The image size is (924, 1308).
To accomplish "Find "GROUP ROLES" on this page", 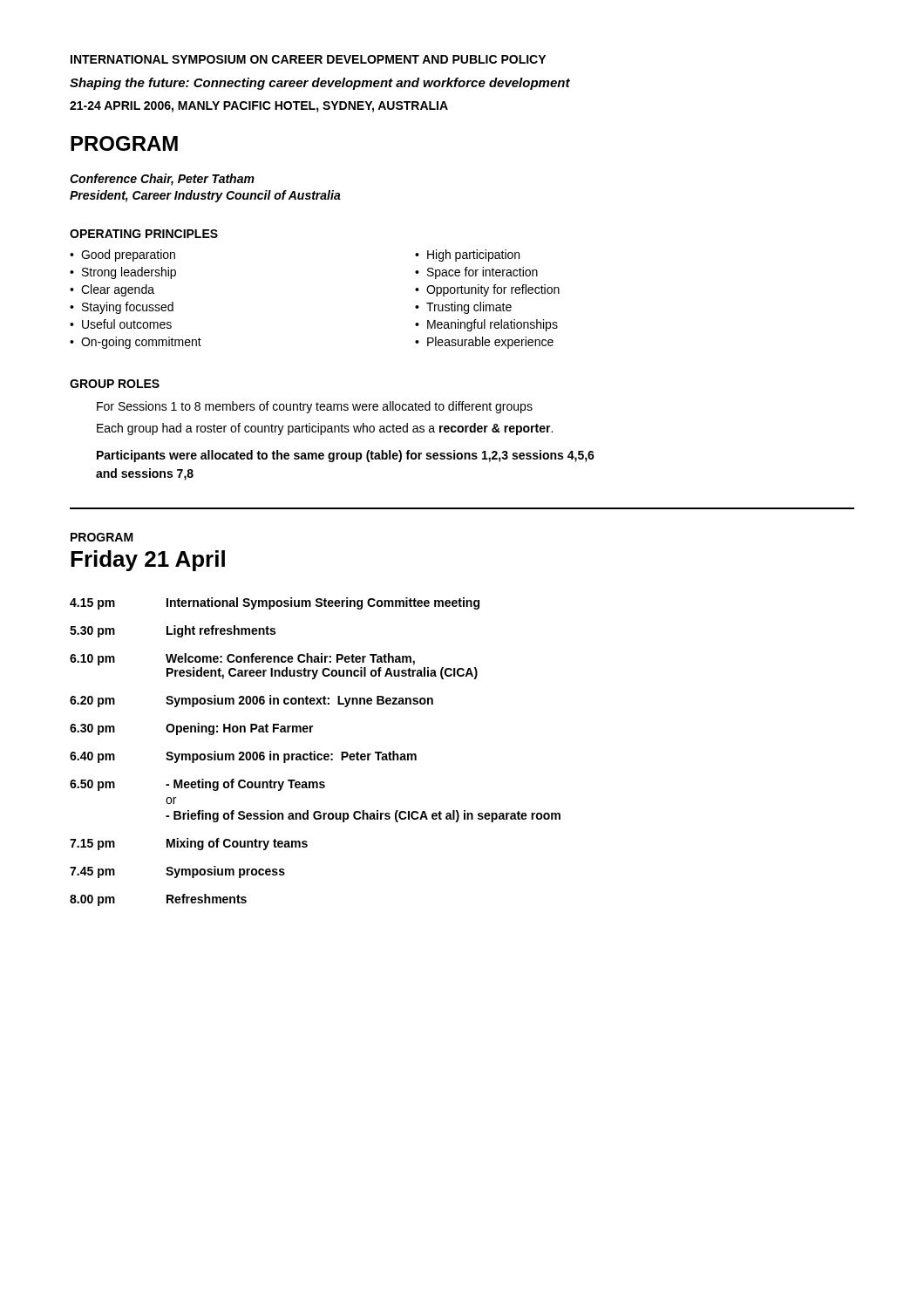I will tap(115, 384).
